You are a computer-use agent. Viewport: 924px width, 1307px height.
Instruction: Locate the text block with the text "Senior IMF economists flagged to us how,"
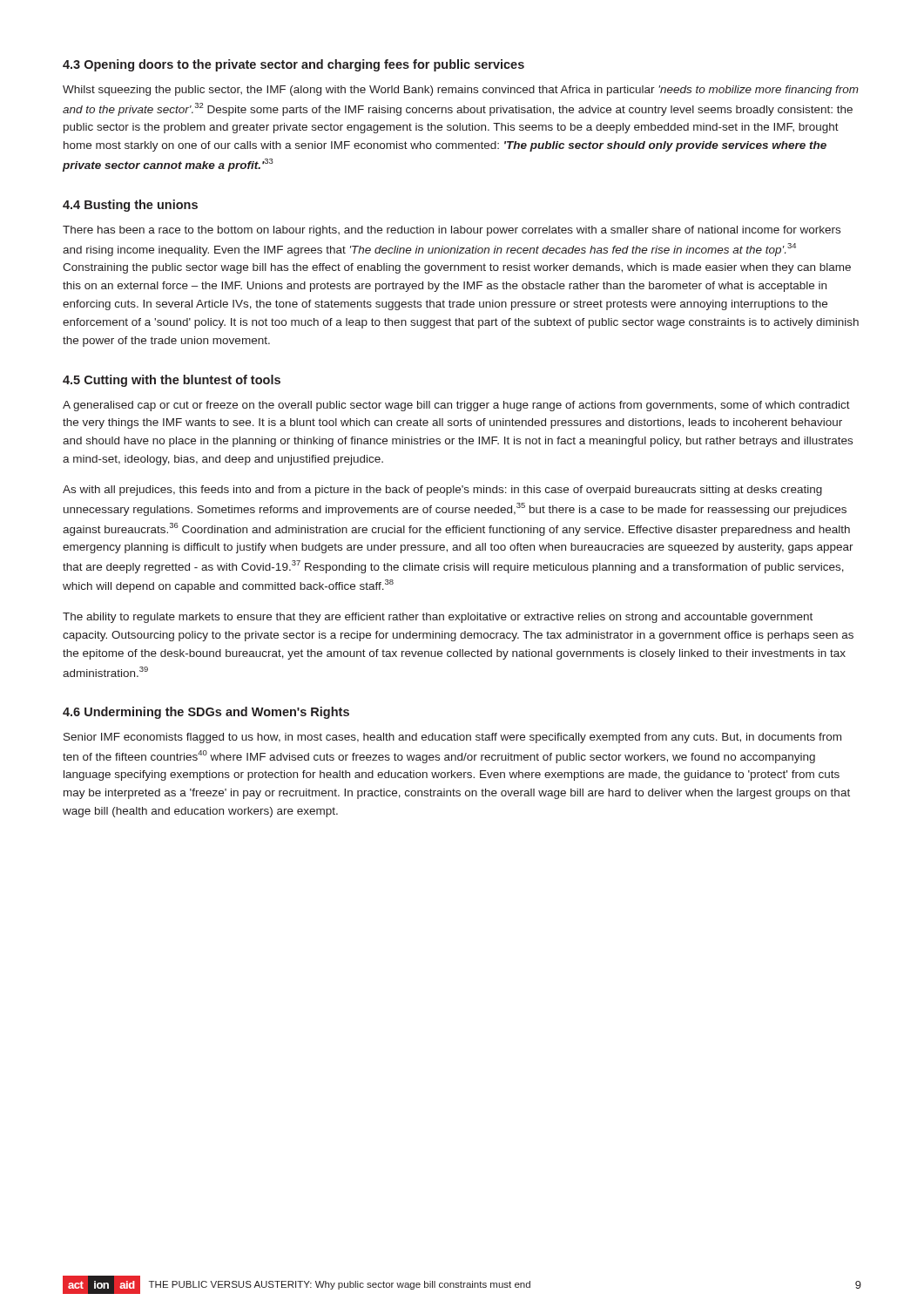(456, 774)
